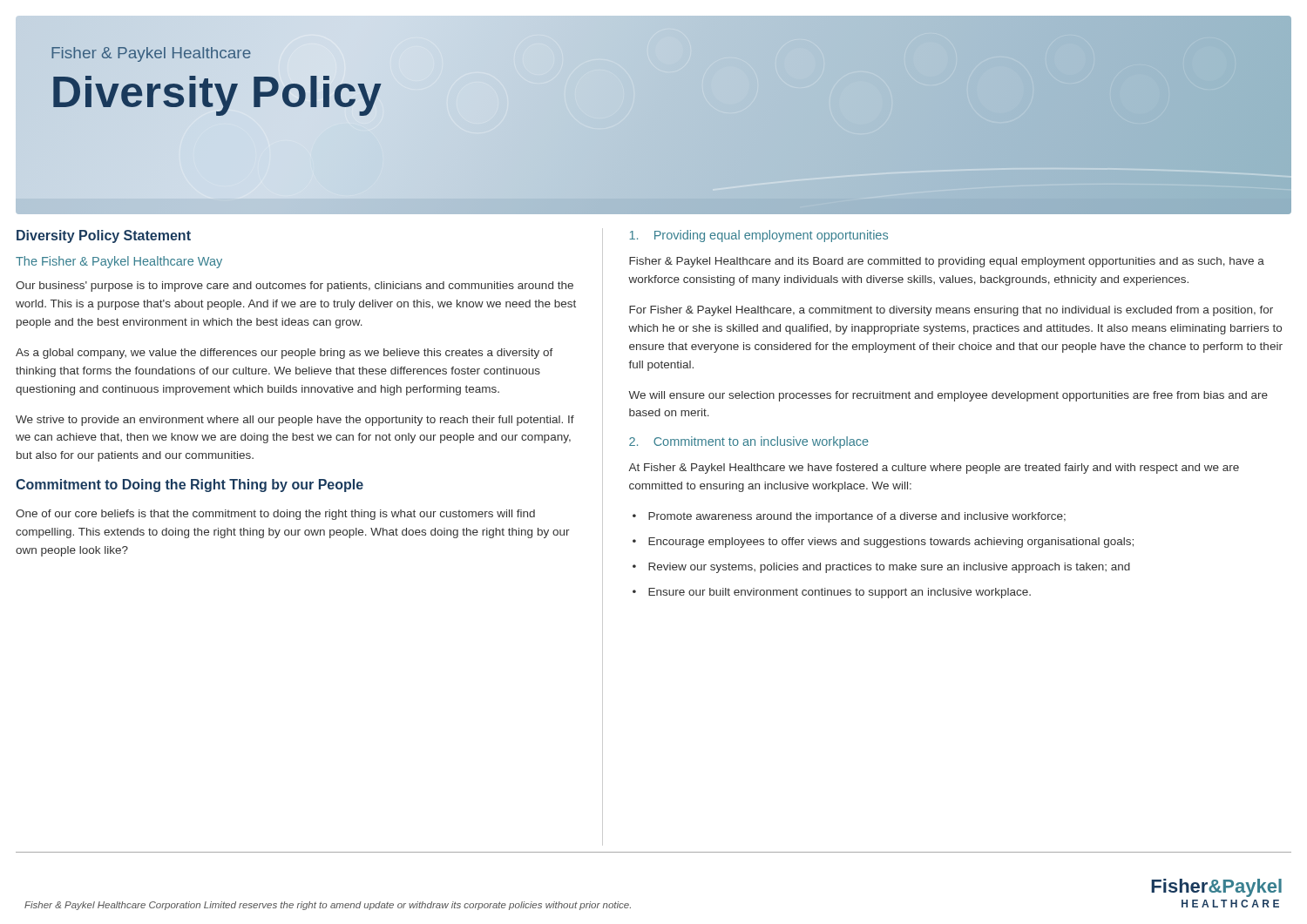Viewport: 1307px width, 924px height.
Task: Click on the list item containing "•Review our systems, policies and practices"
Action: 881,567
